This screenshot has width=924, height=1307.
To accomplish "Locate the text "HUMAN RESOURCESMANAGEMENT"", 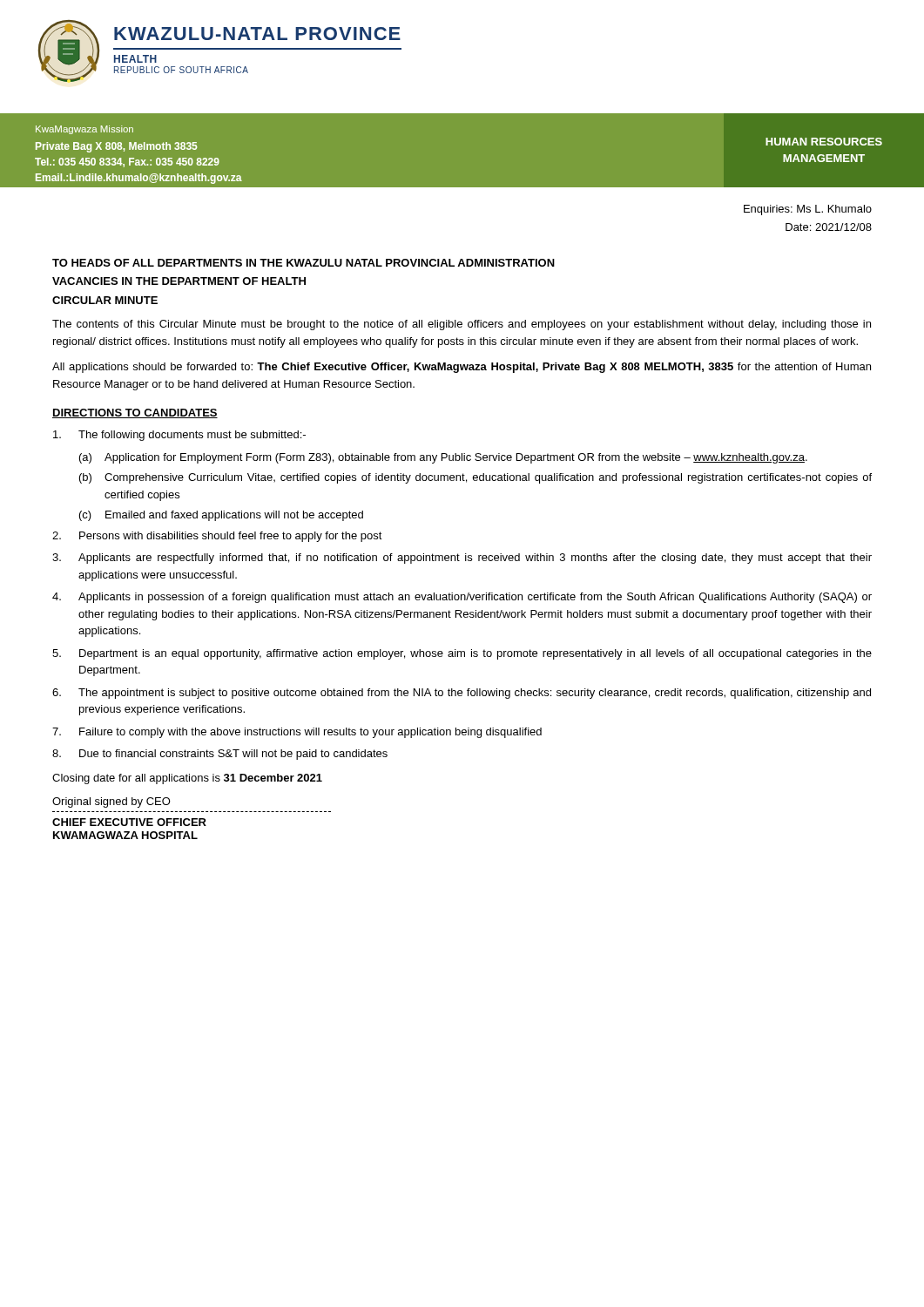I will [824, 150].
